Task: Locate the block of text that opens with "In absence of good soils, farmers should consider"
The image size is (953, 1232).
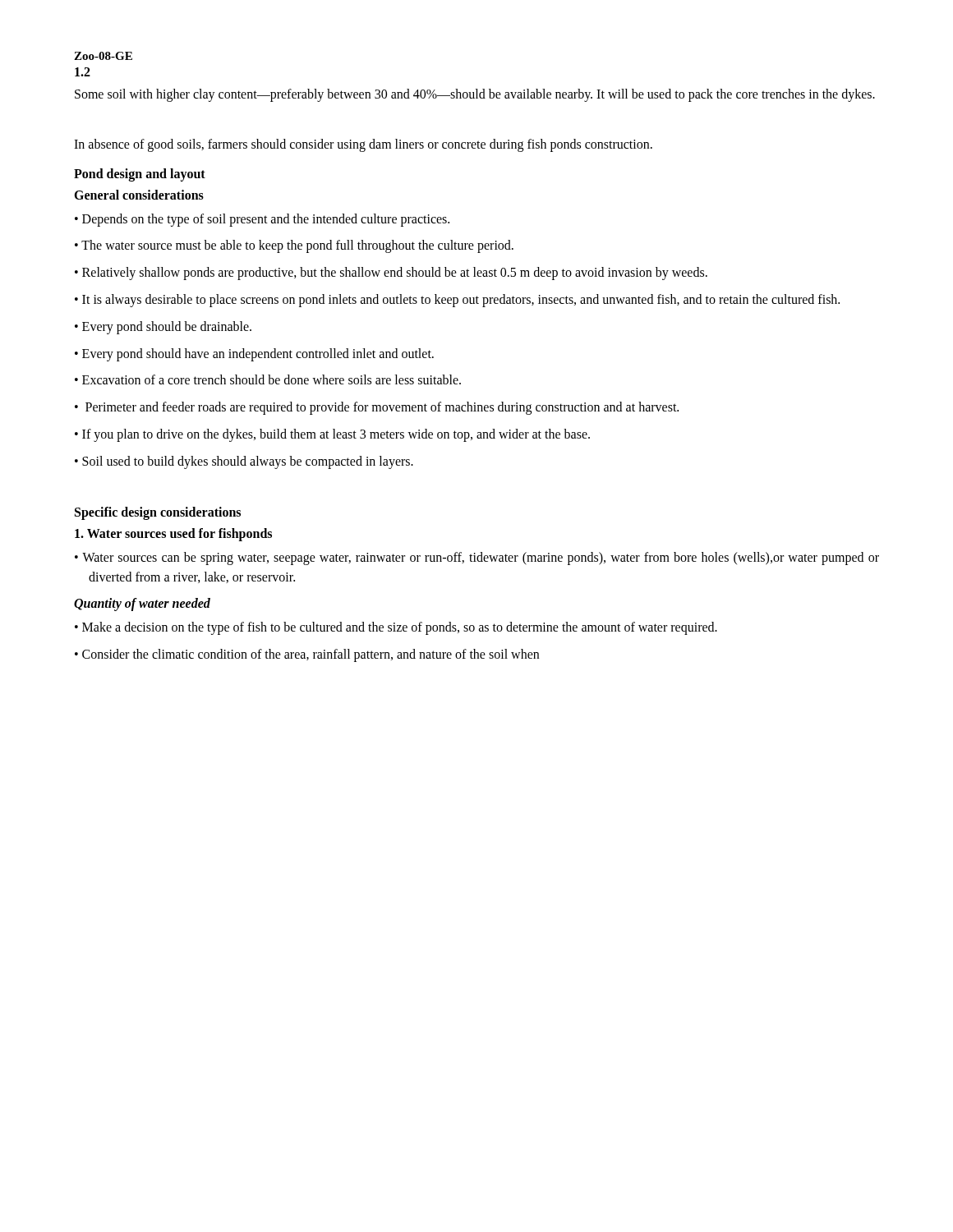Action: [363, 144]
